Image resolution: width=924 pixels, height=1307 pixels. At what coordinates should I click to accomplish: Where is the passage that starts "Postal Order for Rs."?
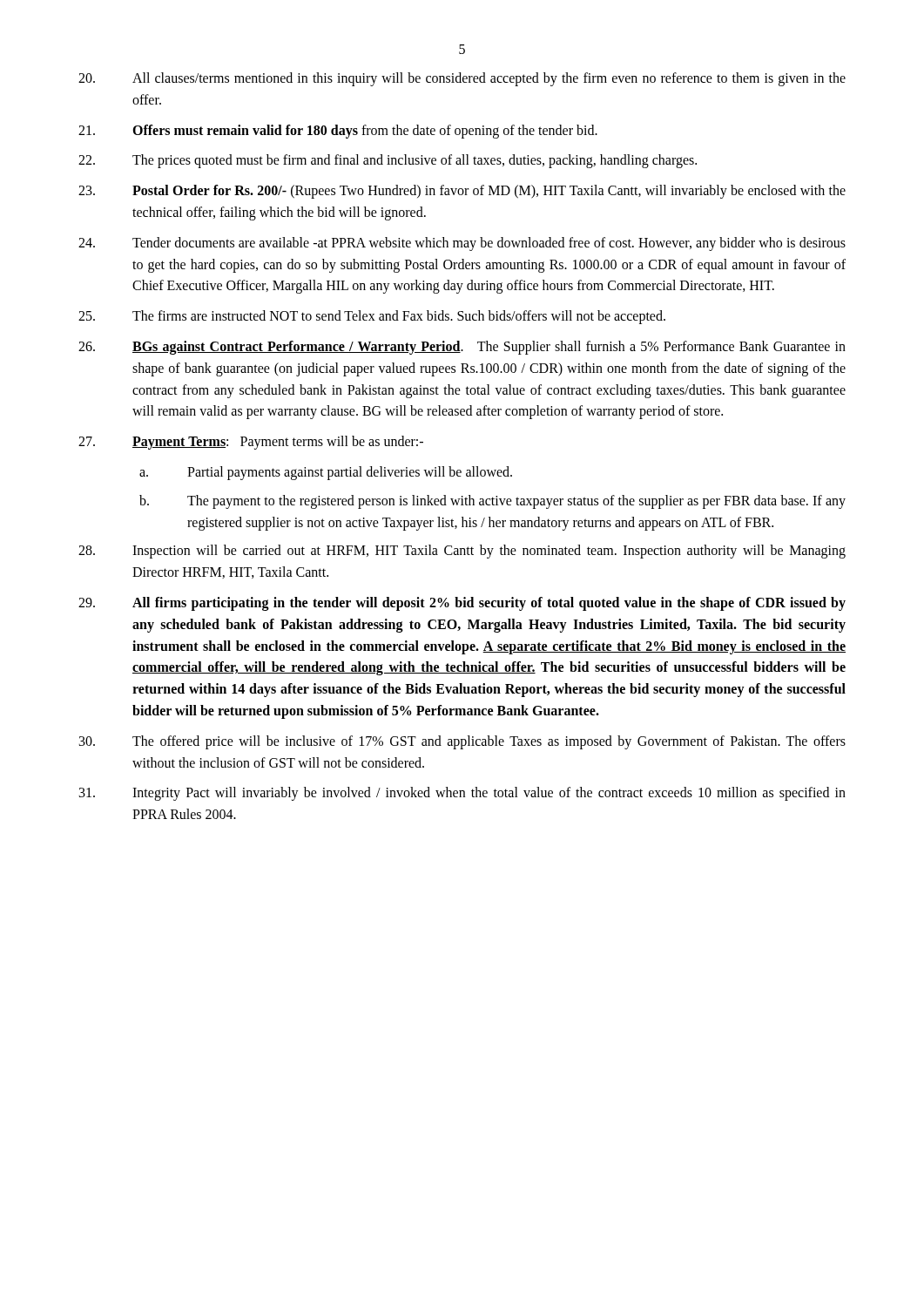(x=462, y=202)
